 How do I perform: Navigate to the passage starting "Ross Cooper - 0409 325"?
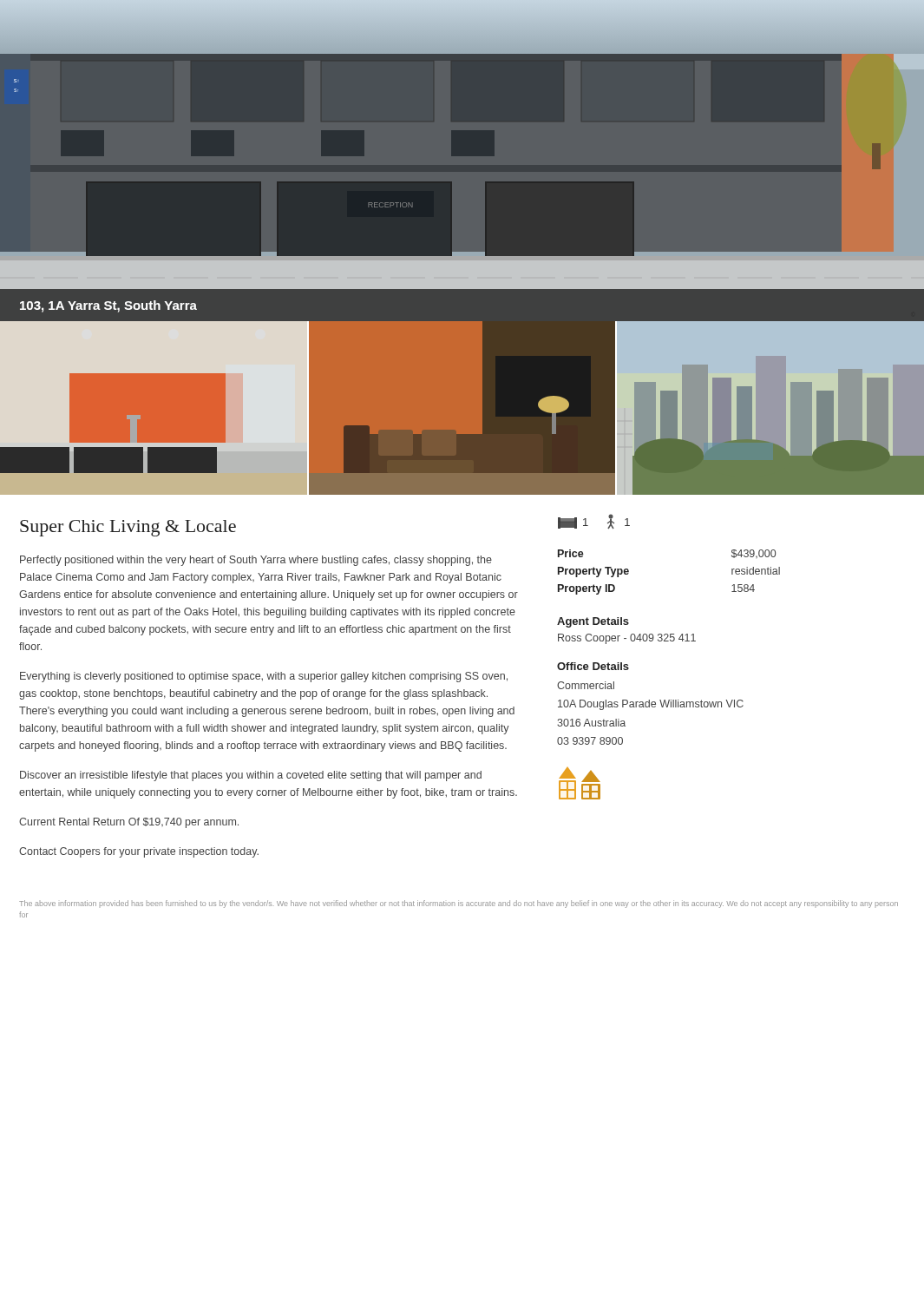tap(627, 638)
